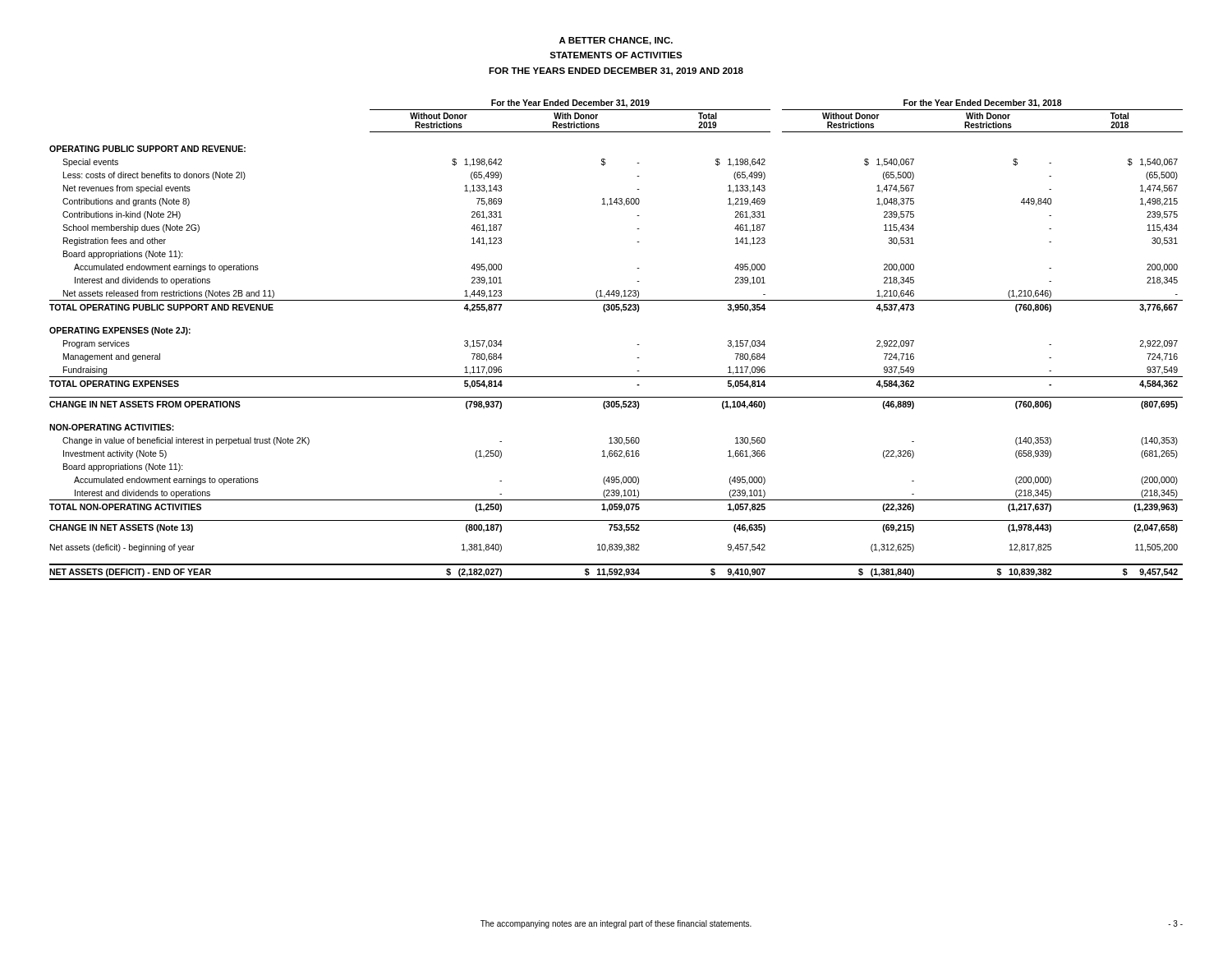Locate the table

click(x=616, y=338)
